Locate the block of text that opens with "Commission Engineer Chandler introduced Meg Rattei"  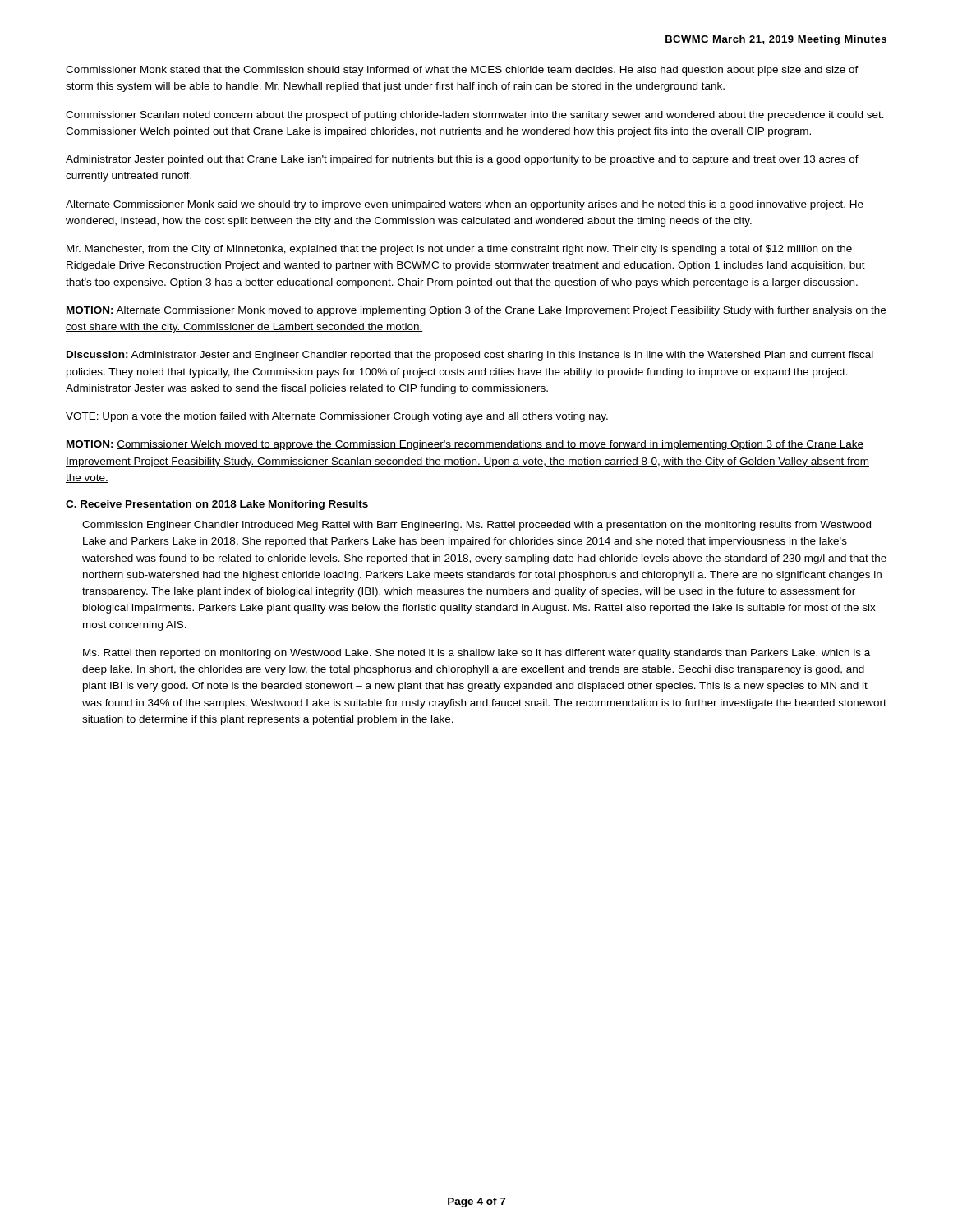click(x=484, y=574)
